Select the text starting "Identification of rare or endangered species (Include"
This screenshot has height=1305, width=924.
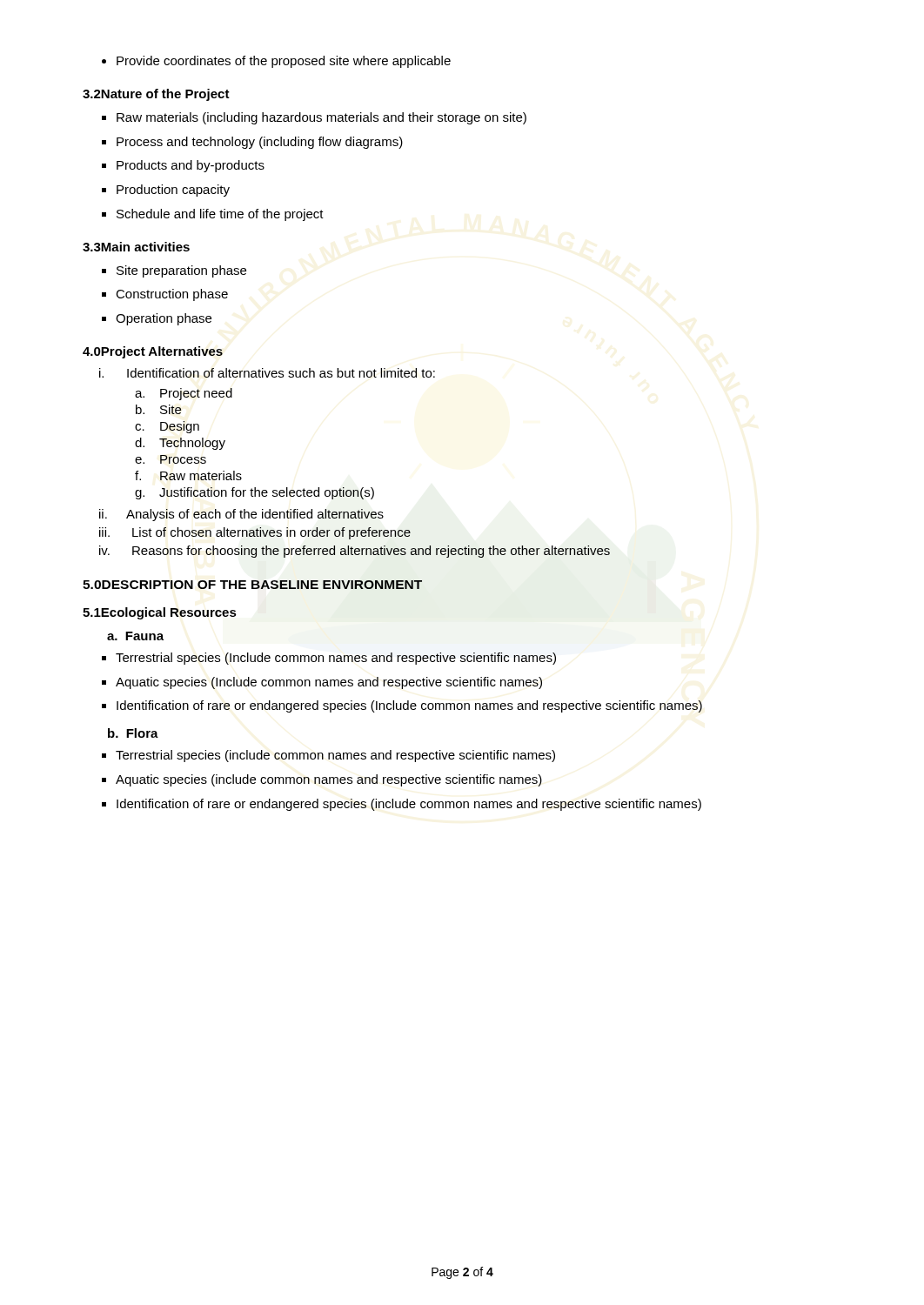click(471, 706)
